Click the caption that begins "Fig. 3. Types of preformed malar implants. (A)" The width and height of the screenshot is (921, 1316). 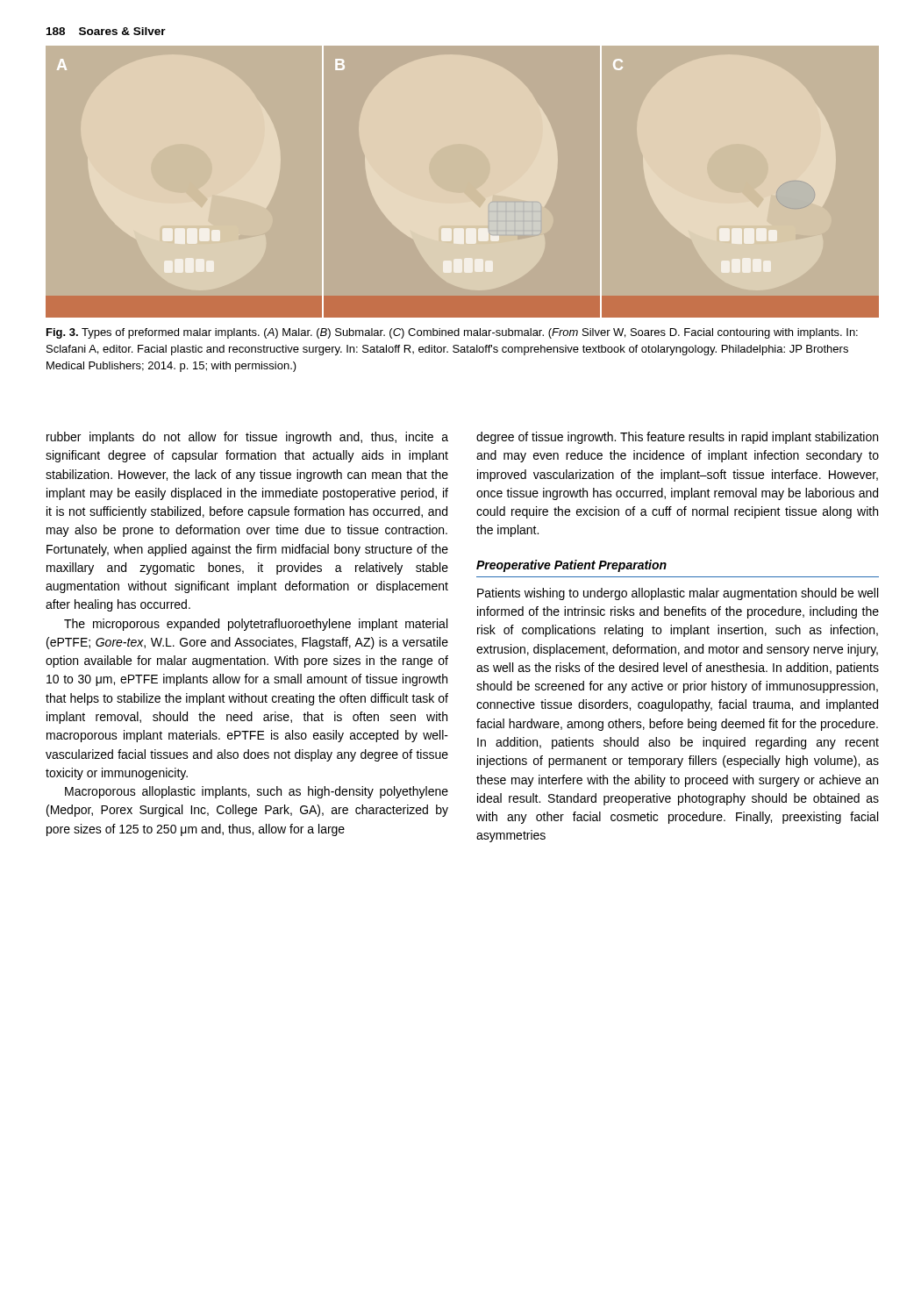(452, 349)
